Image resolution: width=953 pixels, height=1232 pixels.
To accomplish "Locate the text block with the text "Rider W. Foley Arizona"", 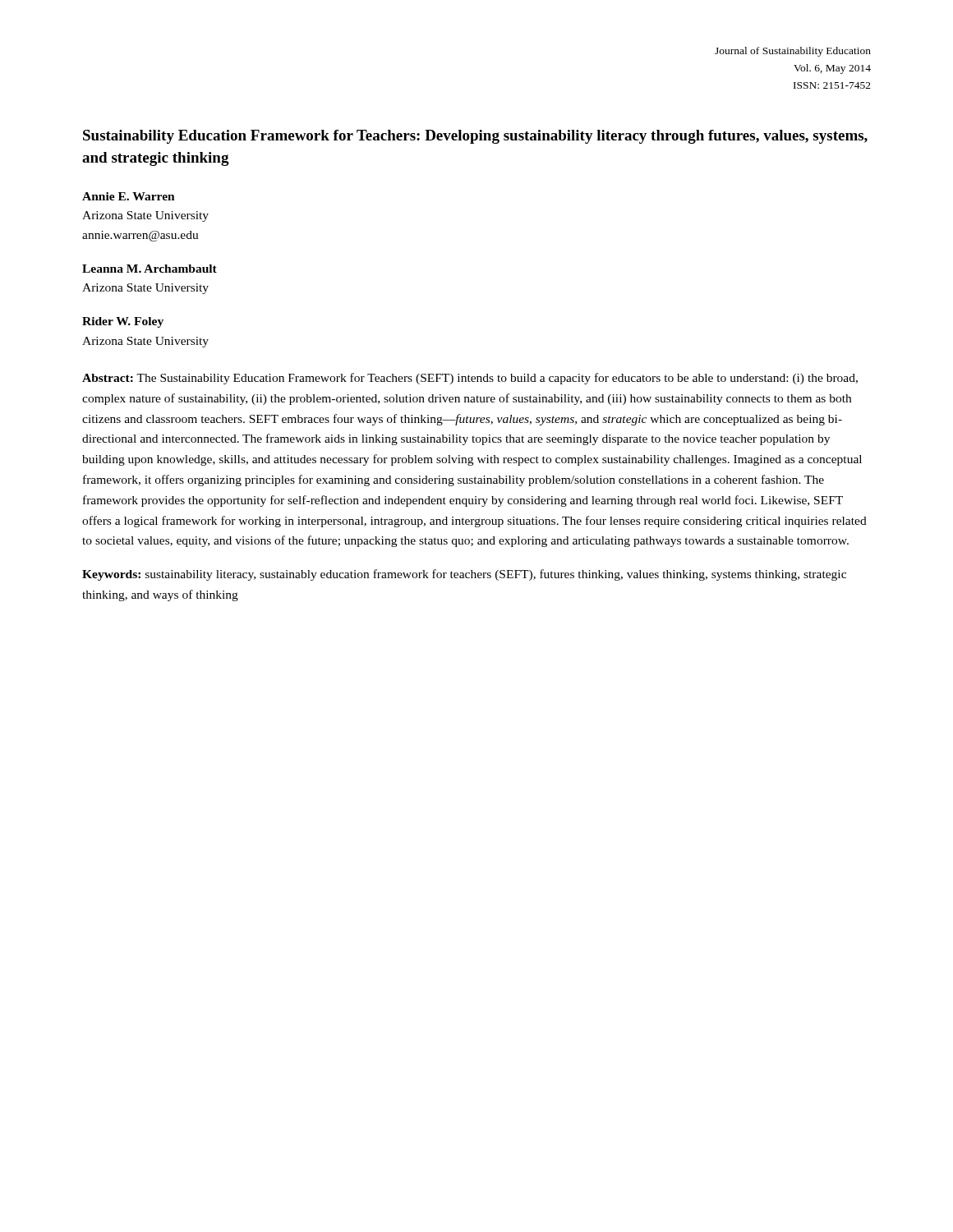I will [123, 322].
